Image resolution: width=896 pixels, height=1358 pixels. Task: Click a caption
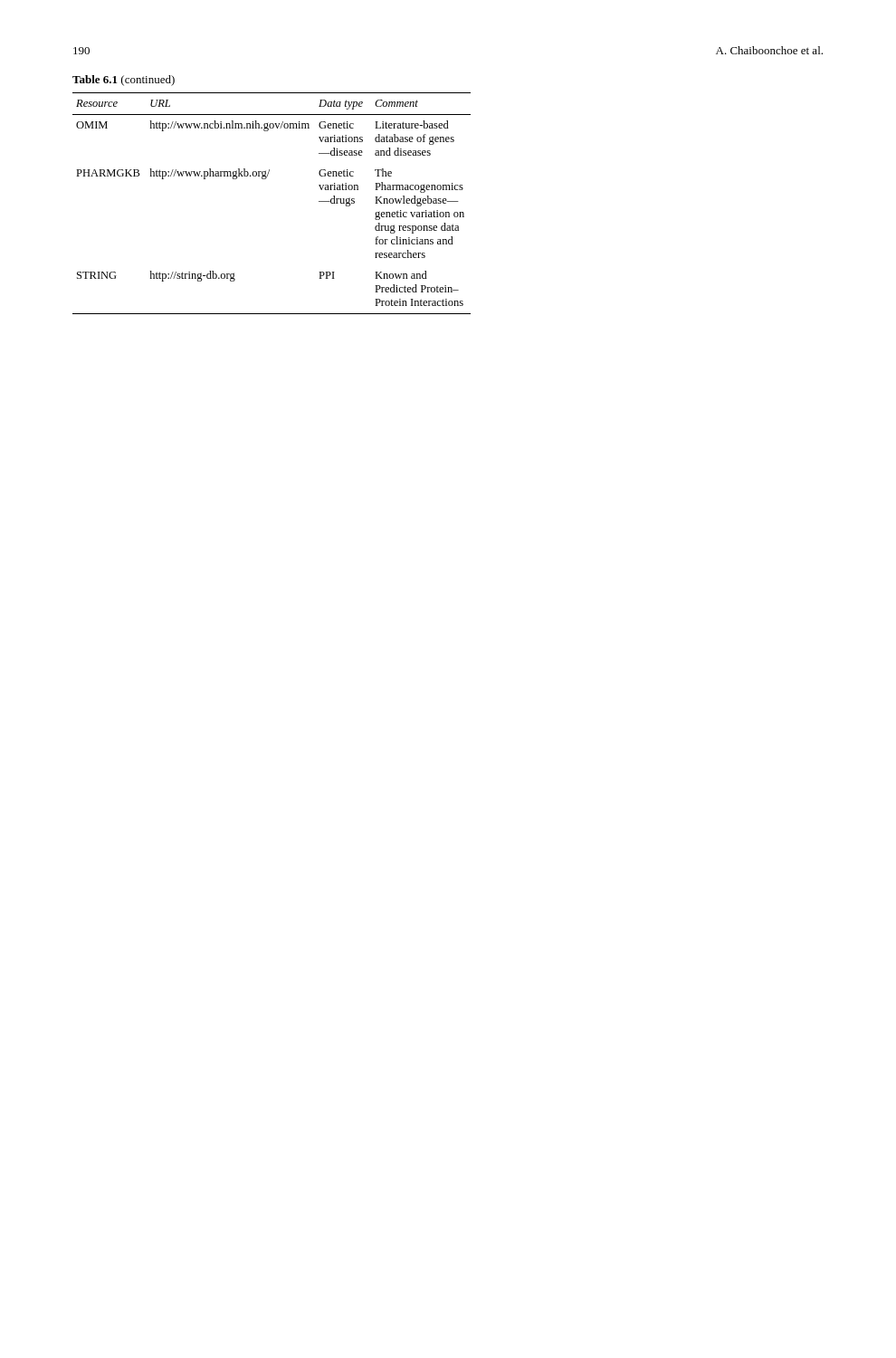click(x=124, y=79)
